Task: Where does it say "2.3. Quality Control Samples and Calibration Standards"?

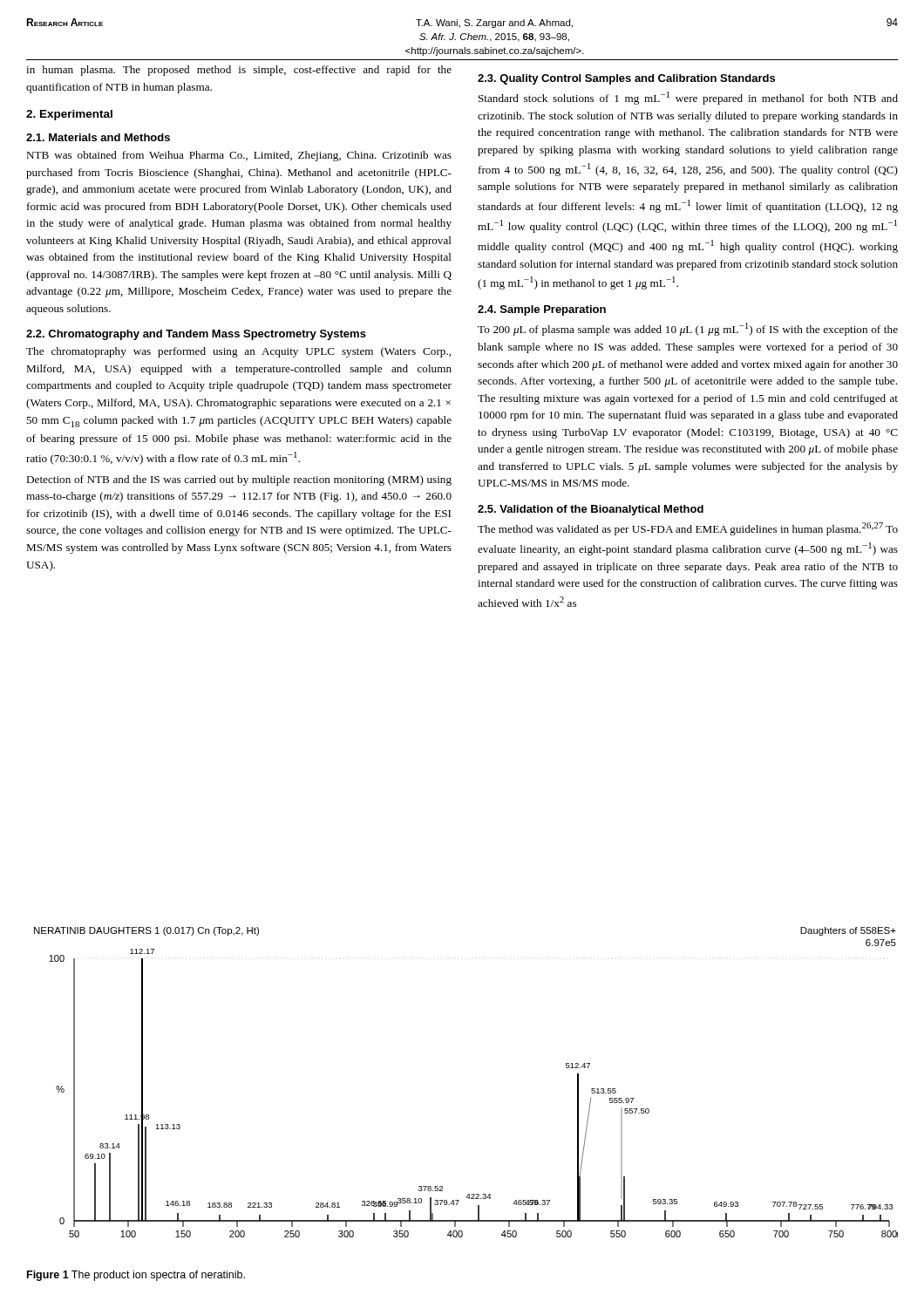Action: (x=627, y=78)
